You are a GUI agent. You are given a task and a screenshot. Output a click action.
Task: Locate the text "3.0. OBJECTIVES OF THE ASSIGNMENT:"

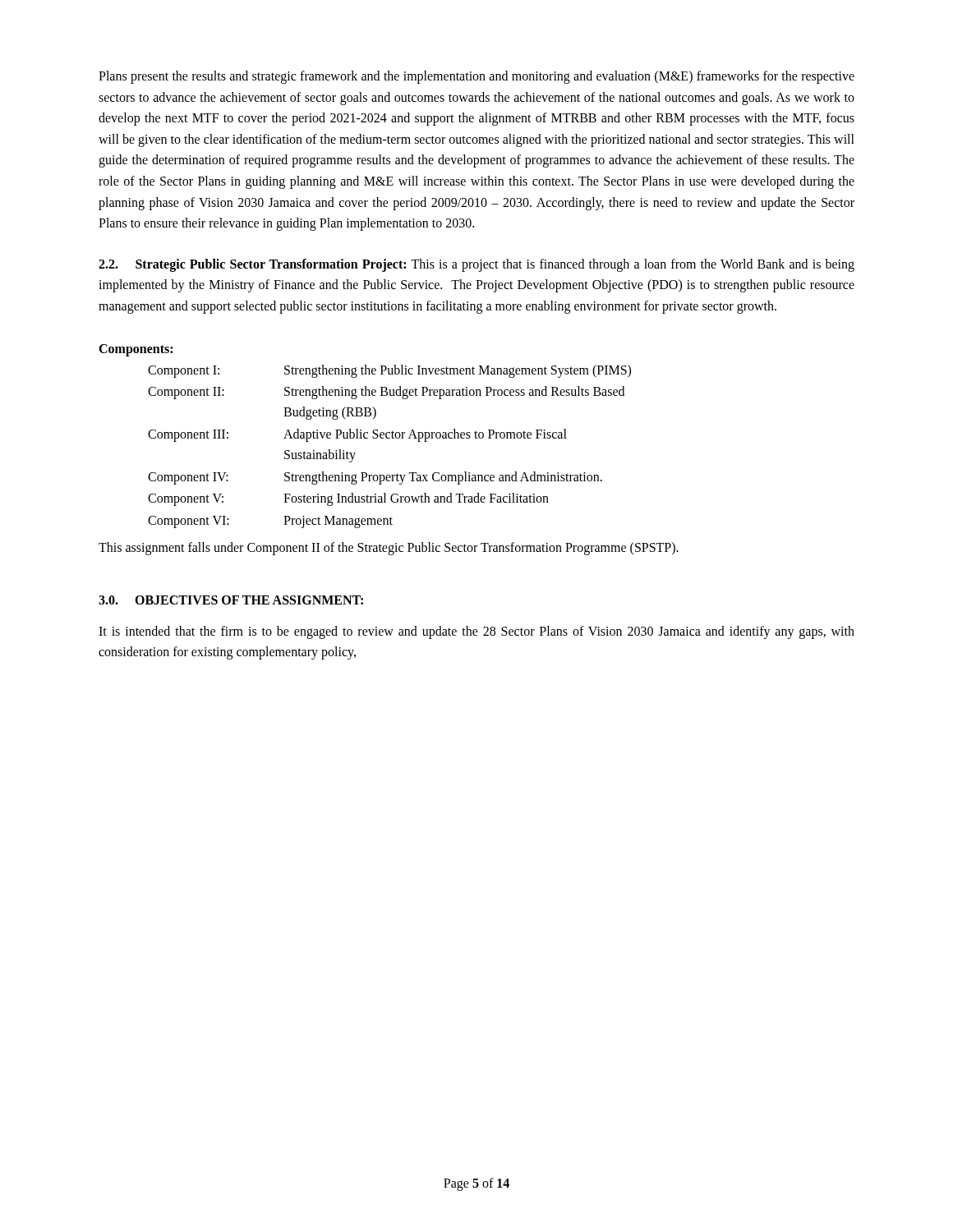(231, 600)
